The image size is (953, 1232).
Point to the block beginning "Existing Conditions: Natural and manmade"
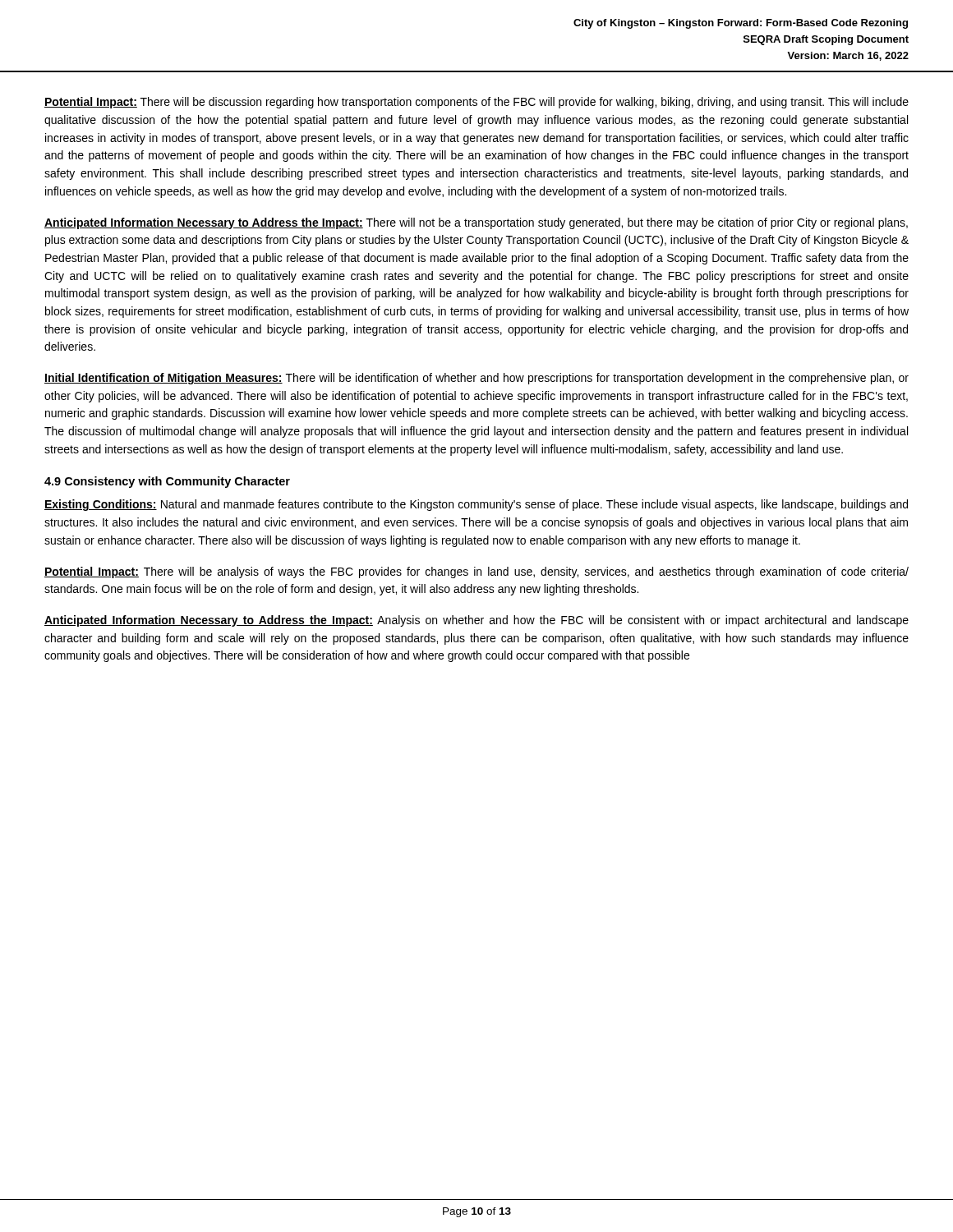click(x=476, y=522)
